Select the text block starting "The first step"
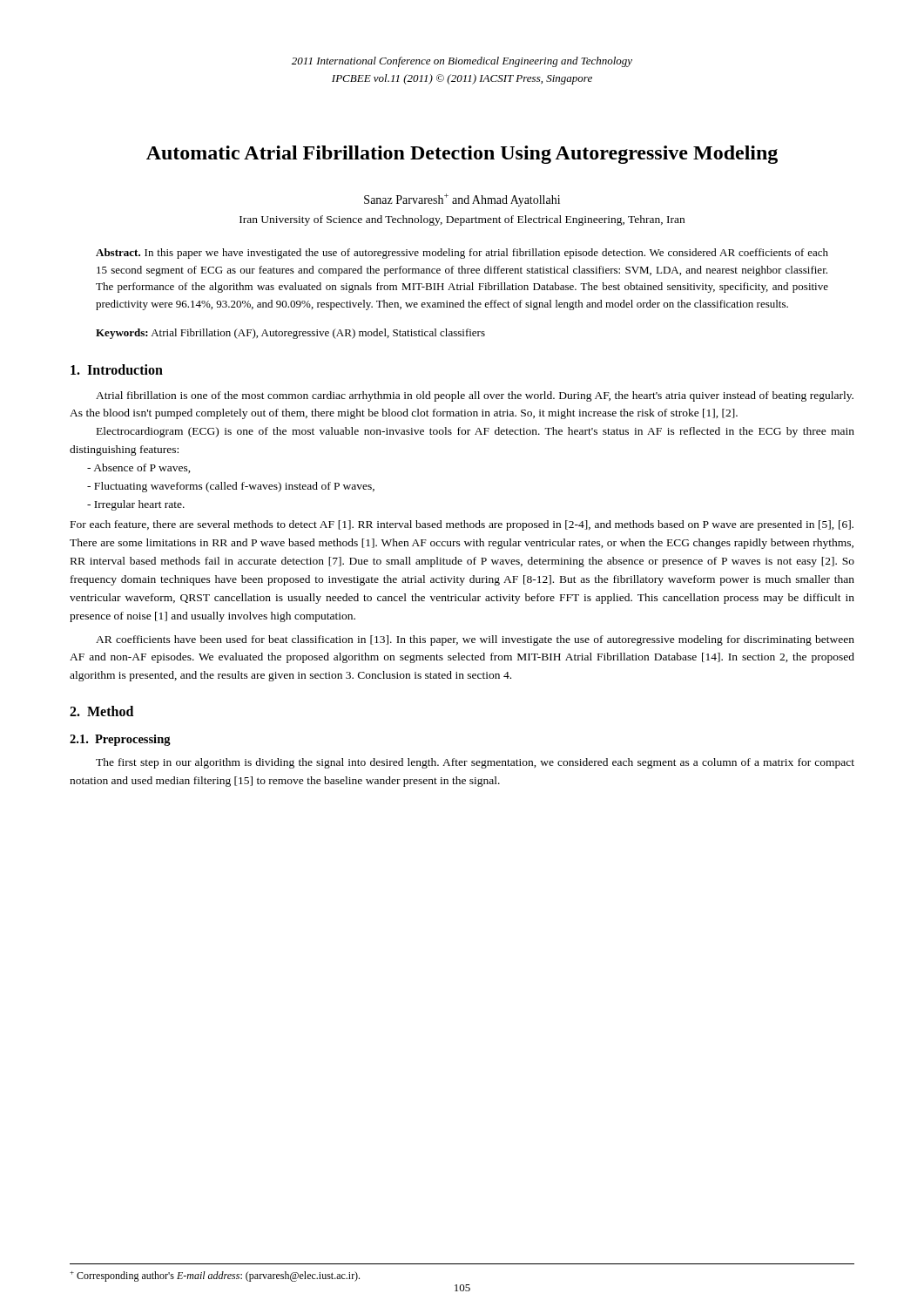The height and width of the screenshot is (1307, 924). point(462,771)
